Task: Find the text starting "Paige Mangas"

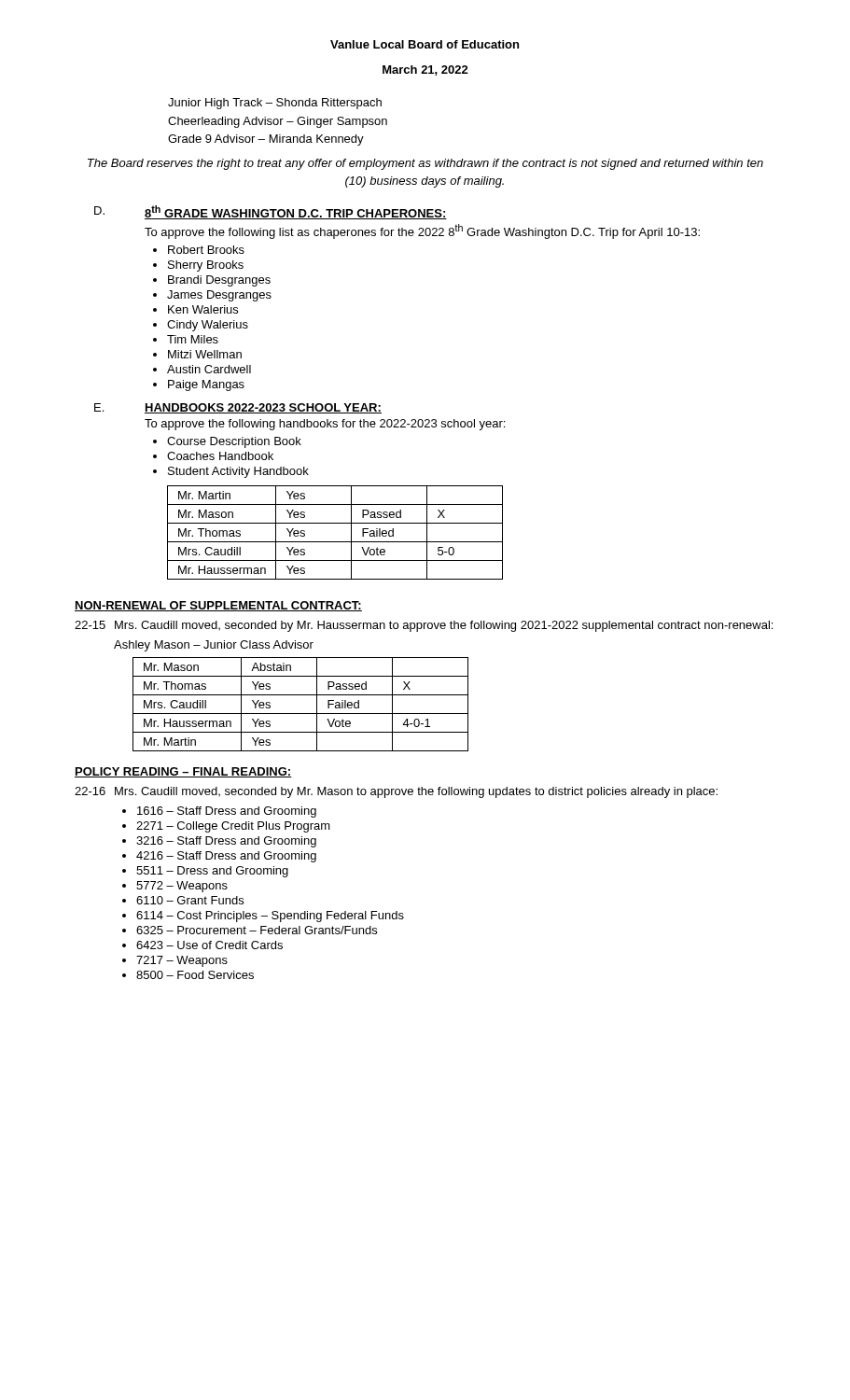Action: pos(206,384)
